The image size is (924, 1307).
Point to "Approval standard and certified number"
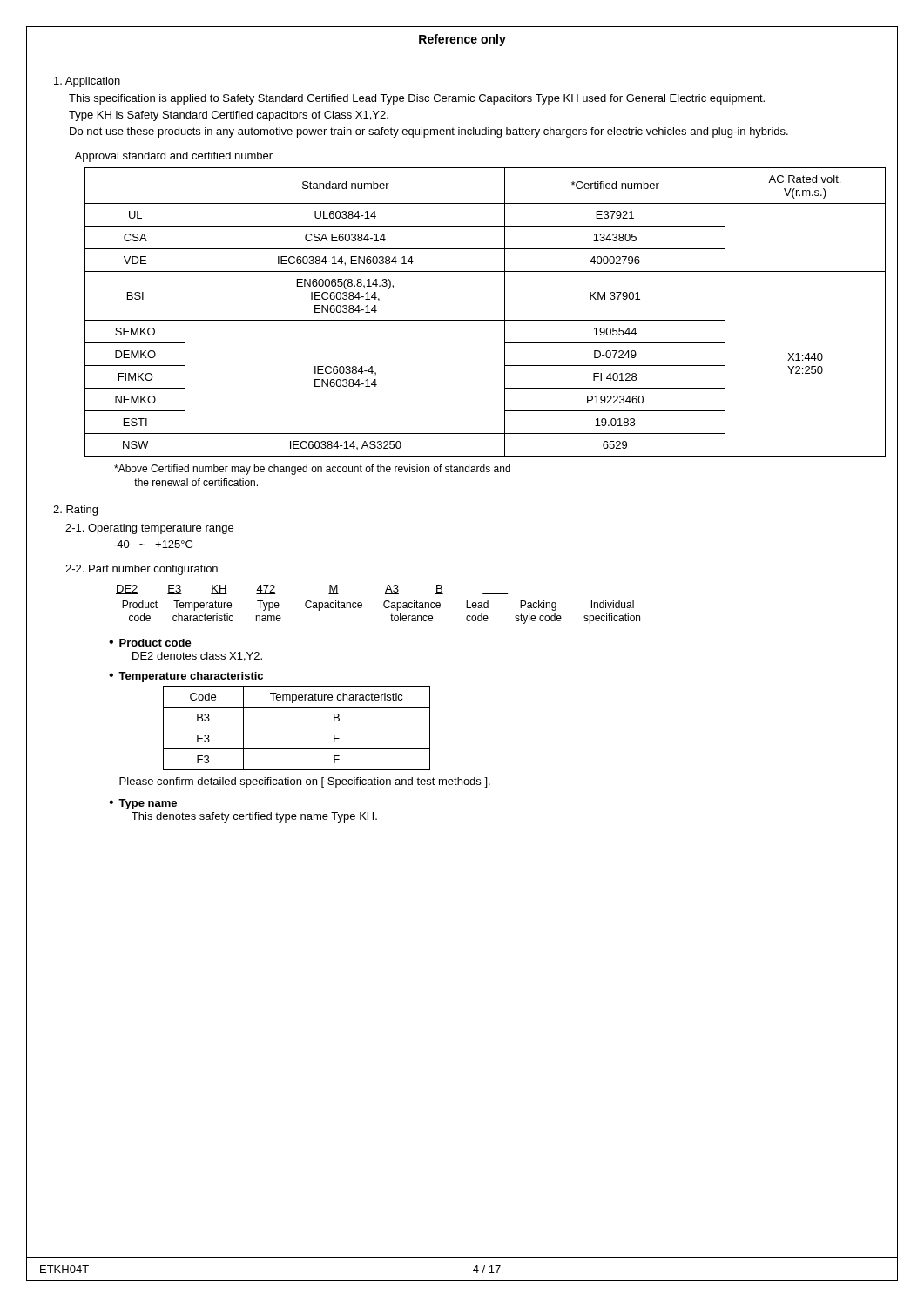click(171, 155)
